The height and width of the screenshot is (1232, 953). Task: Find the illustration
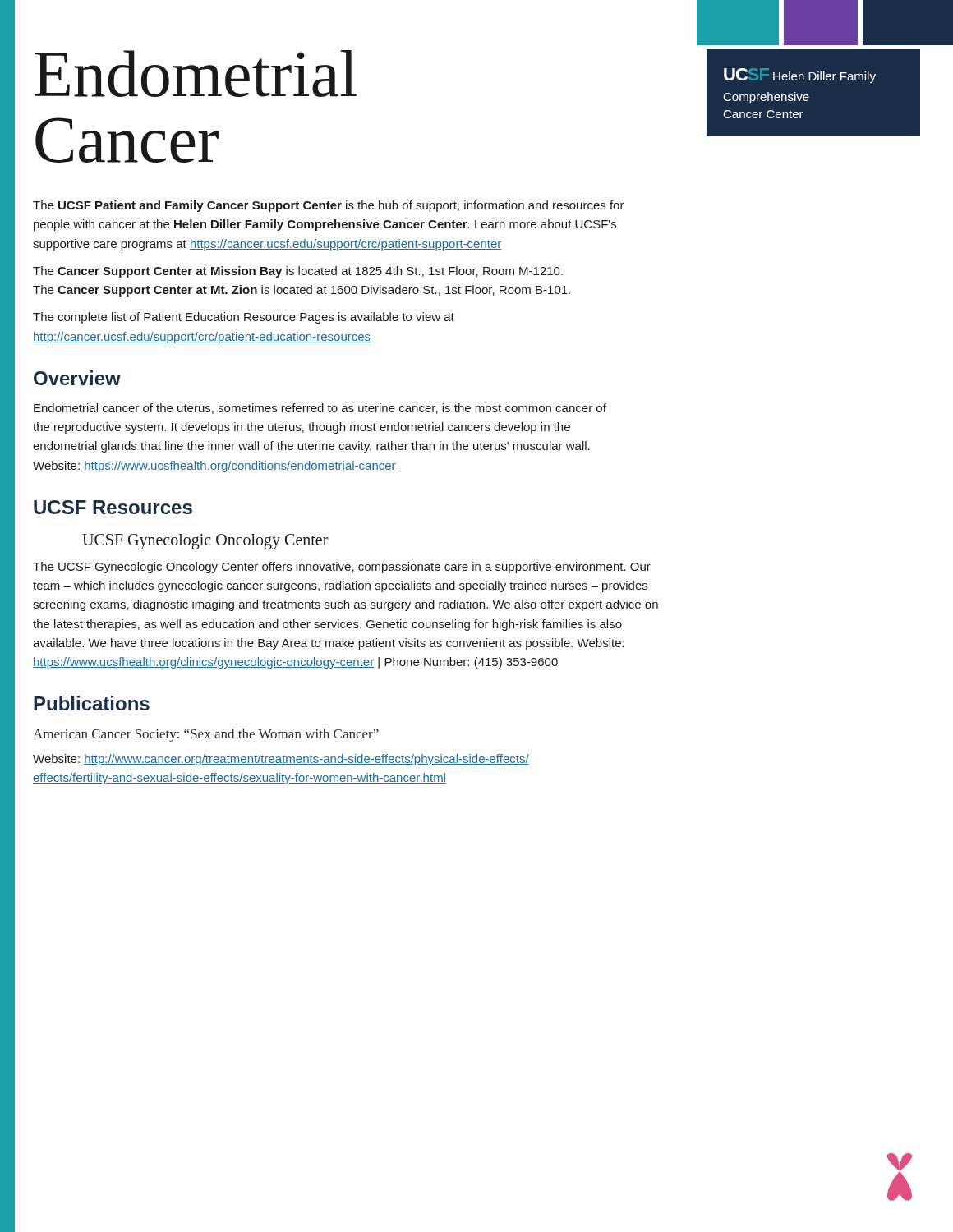point(900,1180)
